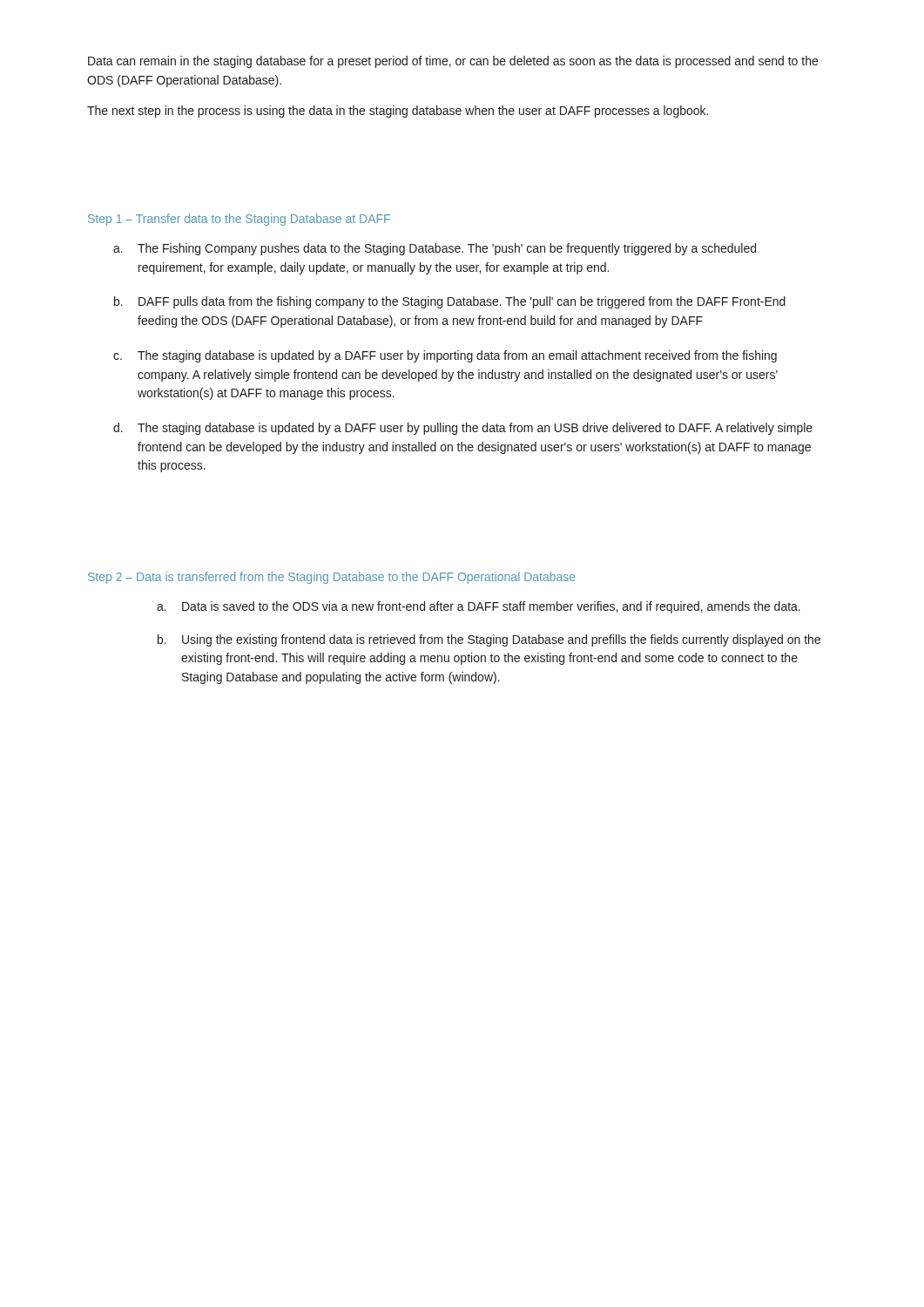Locate the passage starting "c. The staging database is"
924x1307 pixels.
tap(470, 375)
